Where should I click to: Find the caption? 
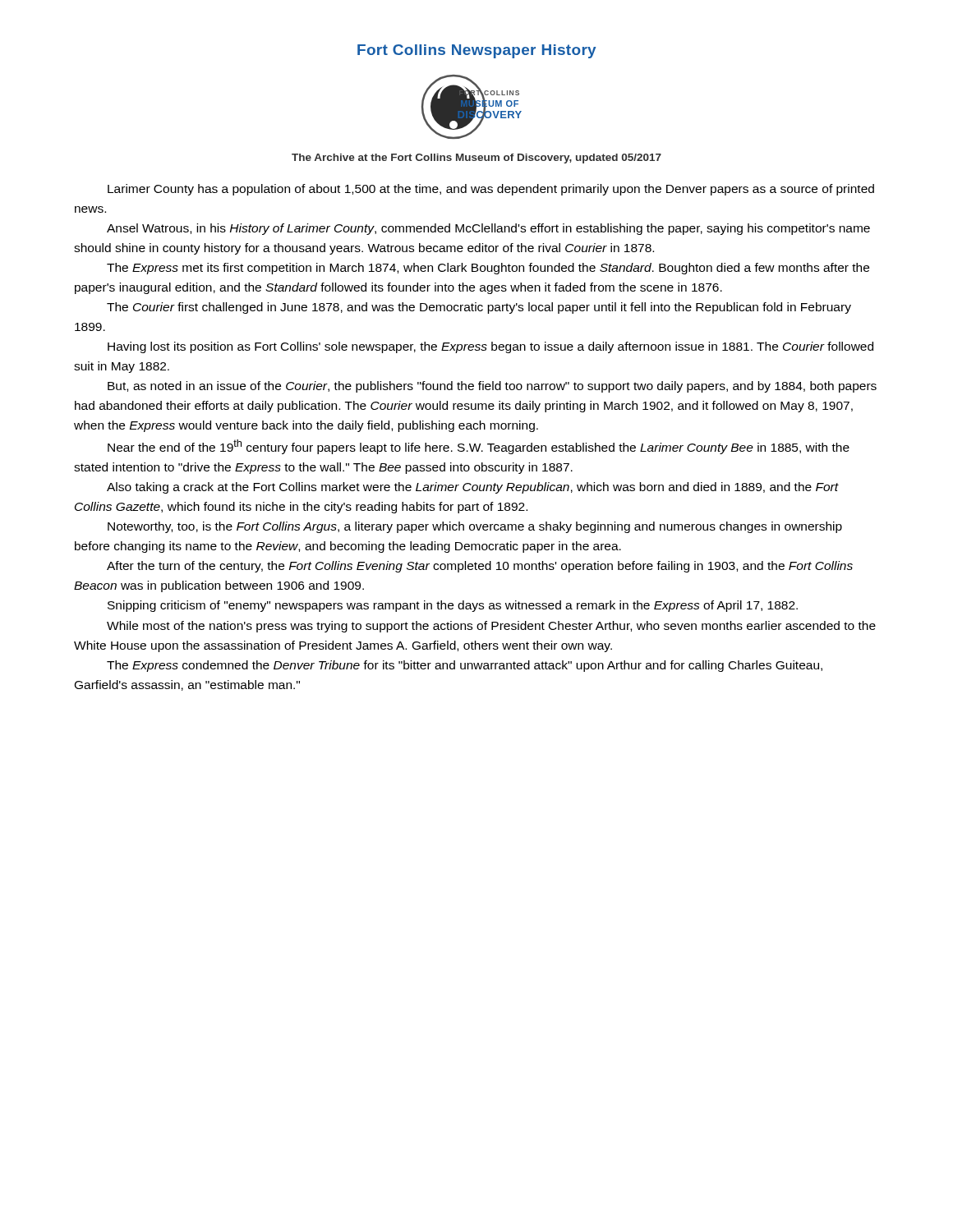tap(476, 157)
